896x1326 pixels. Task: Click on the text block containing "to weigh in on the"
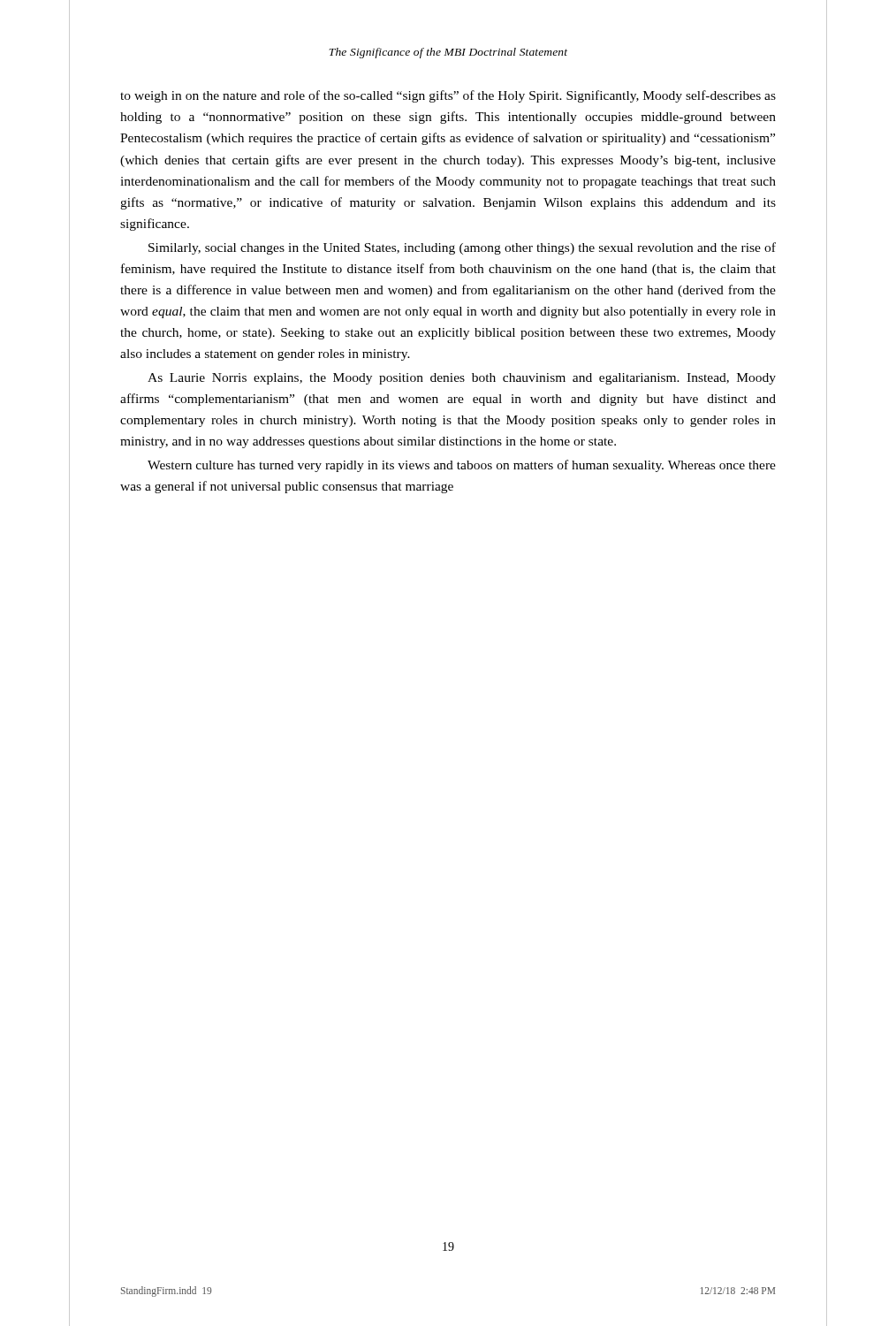point(448,291)
